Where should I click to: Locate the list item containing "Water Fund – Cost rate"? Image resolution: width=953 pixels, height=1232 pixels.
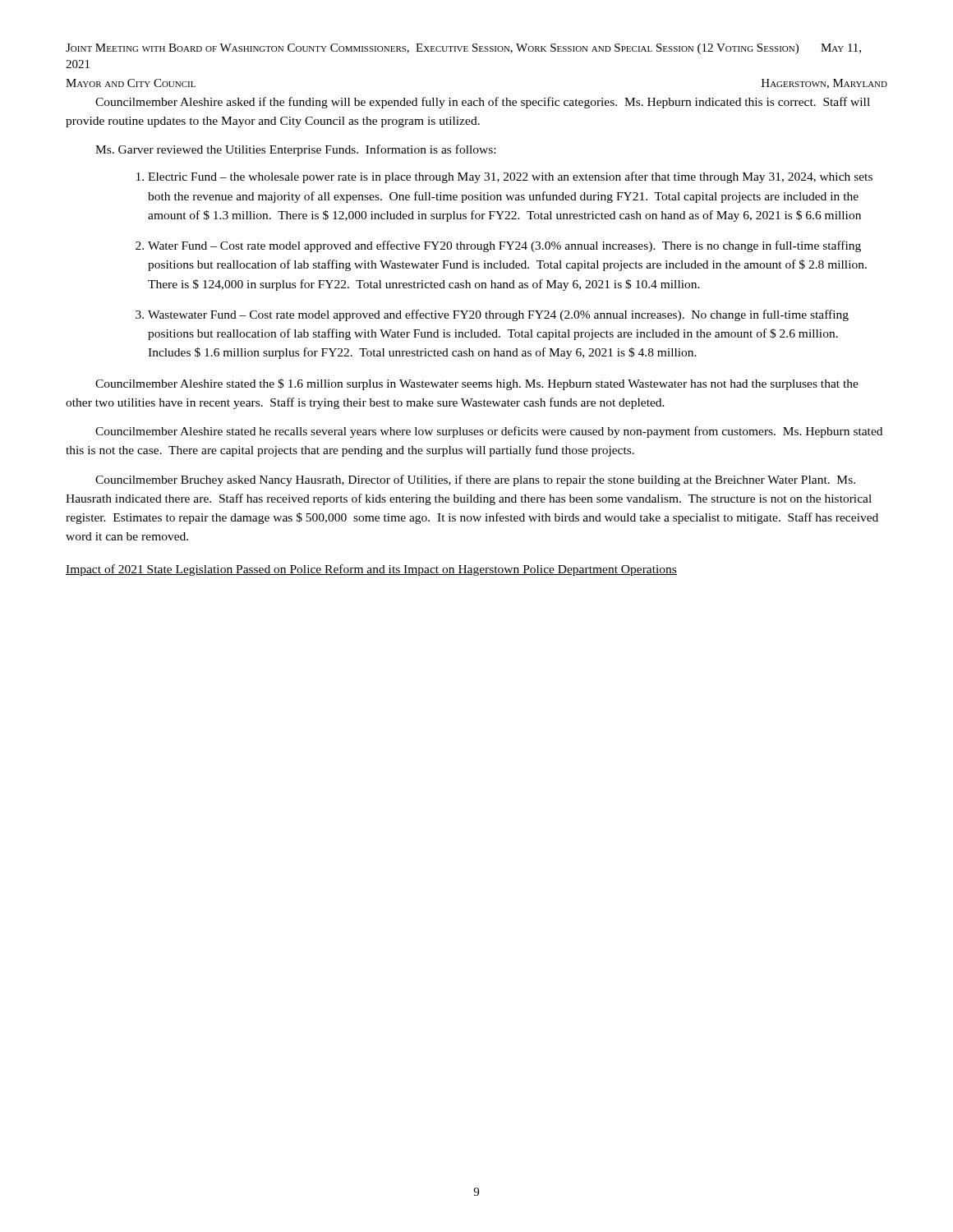(x=509, y=264)
